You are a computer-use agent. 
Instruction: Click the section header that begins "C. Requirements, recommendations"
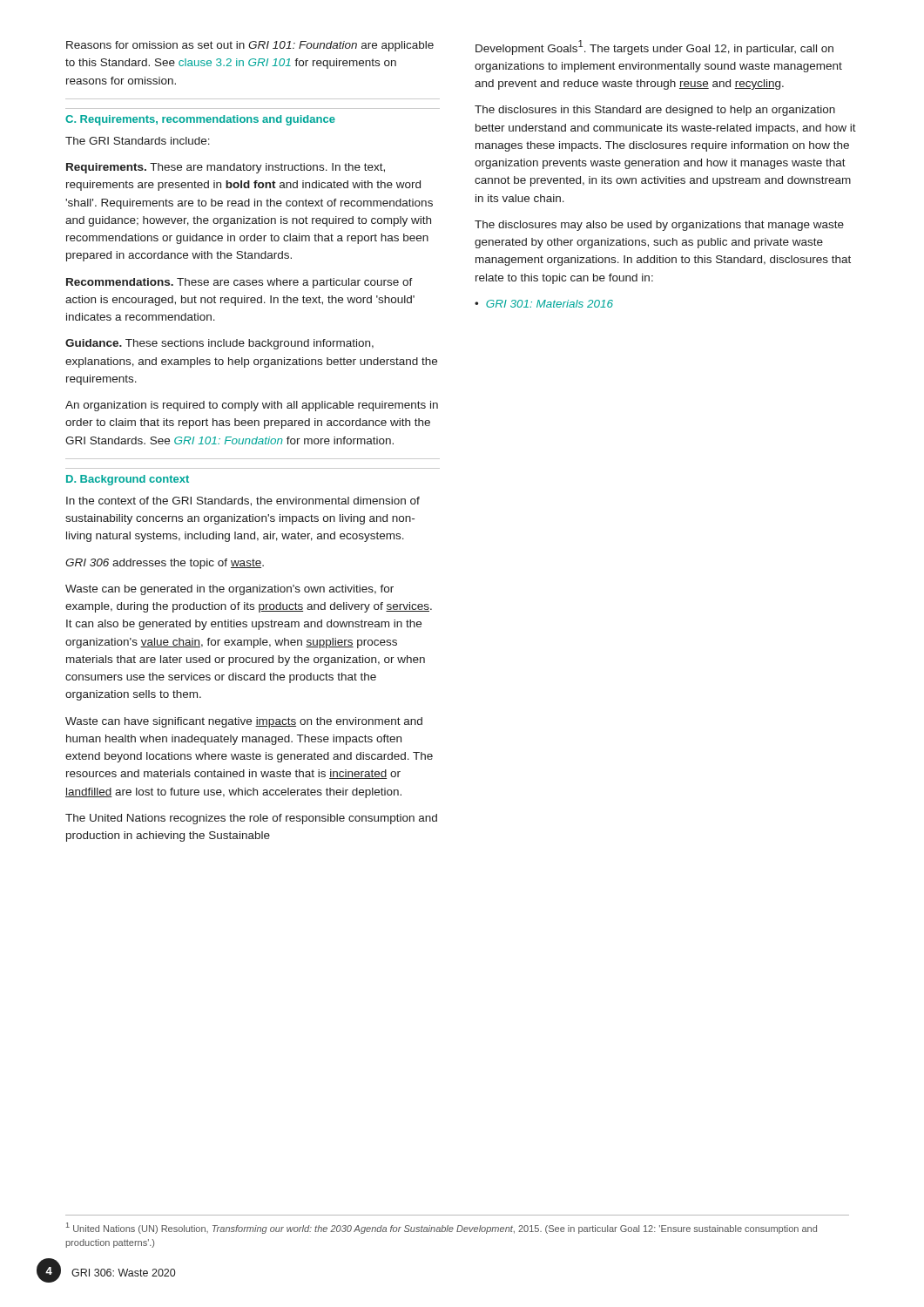200,119
